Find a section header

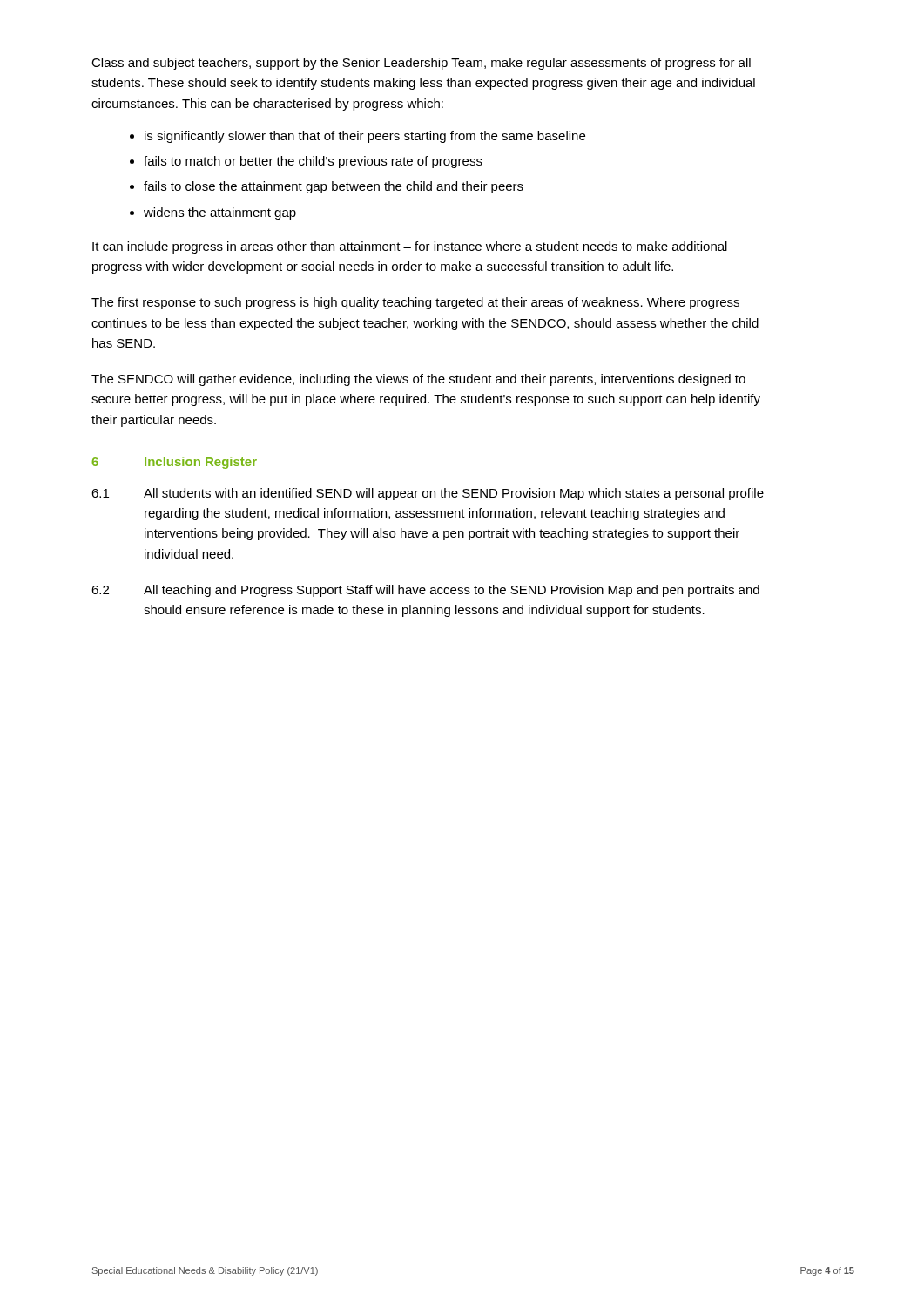[x=174, y=461]
